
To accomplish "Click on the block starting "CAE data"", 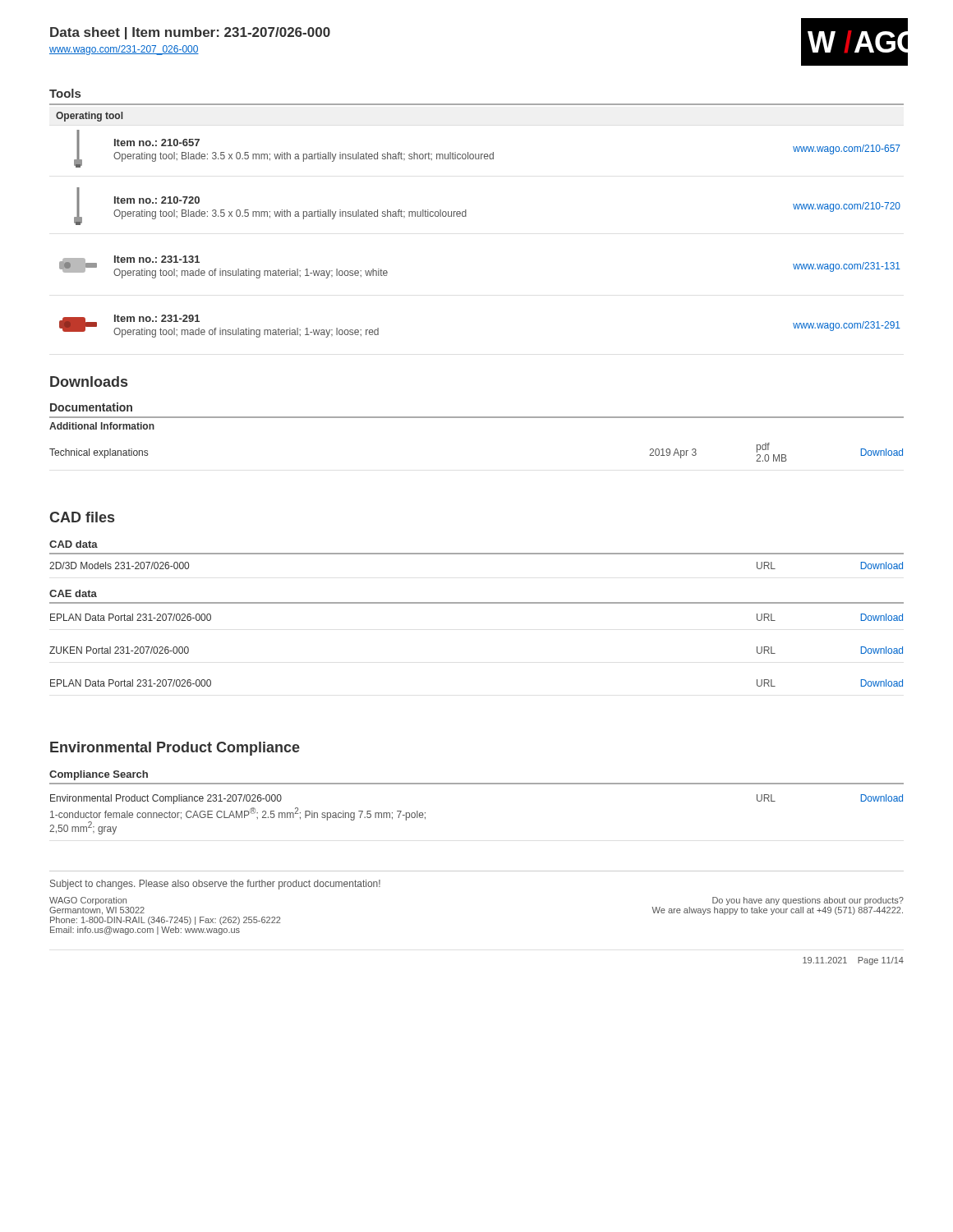I will tap(73, 593).
